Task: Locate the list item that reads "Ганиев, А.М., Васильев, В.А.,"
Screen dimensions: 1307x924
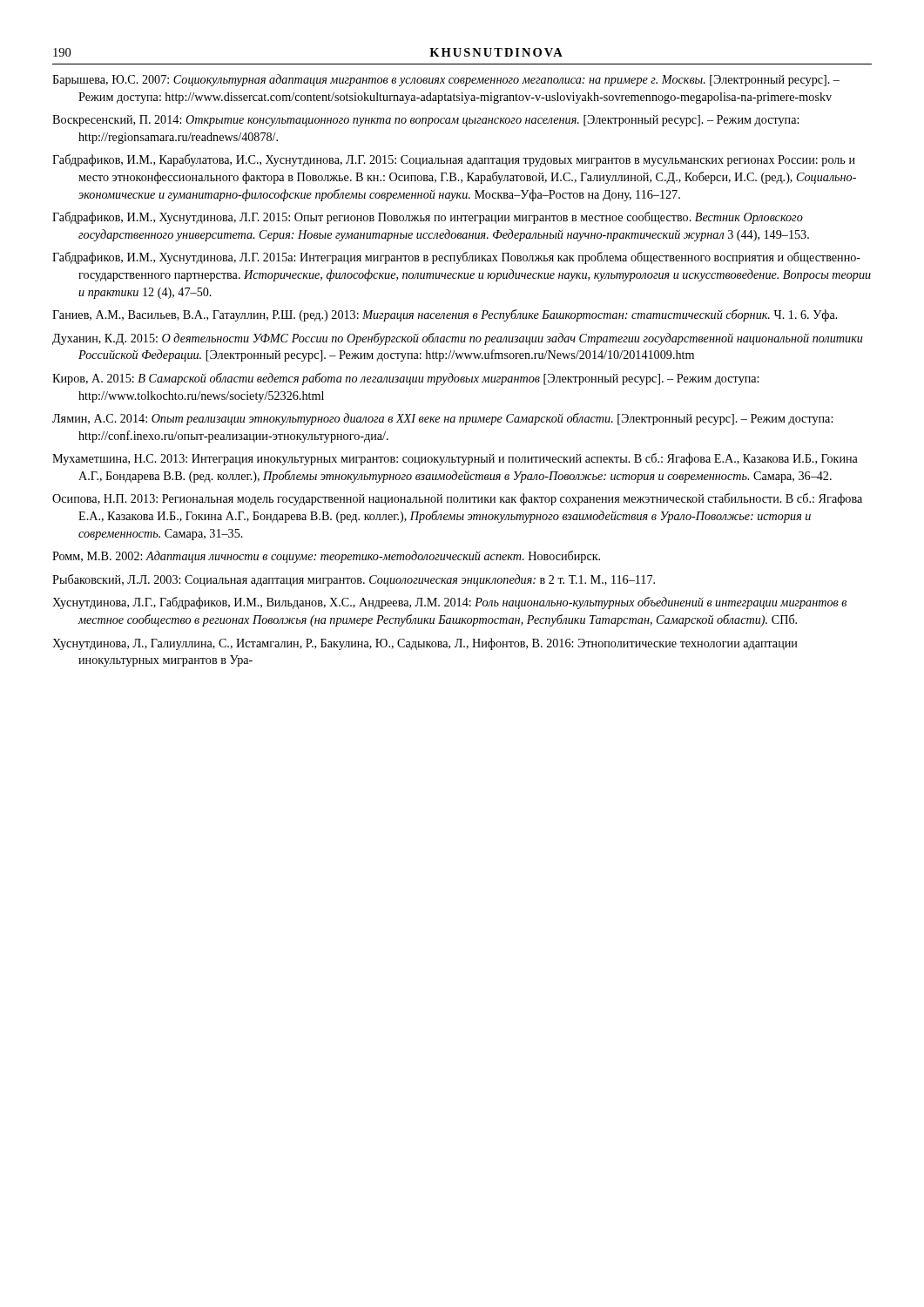Action: pyautogui.click(x=445, y=315)
